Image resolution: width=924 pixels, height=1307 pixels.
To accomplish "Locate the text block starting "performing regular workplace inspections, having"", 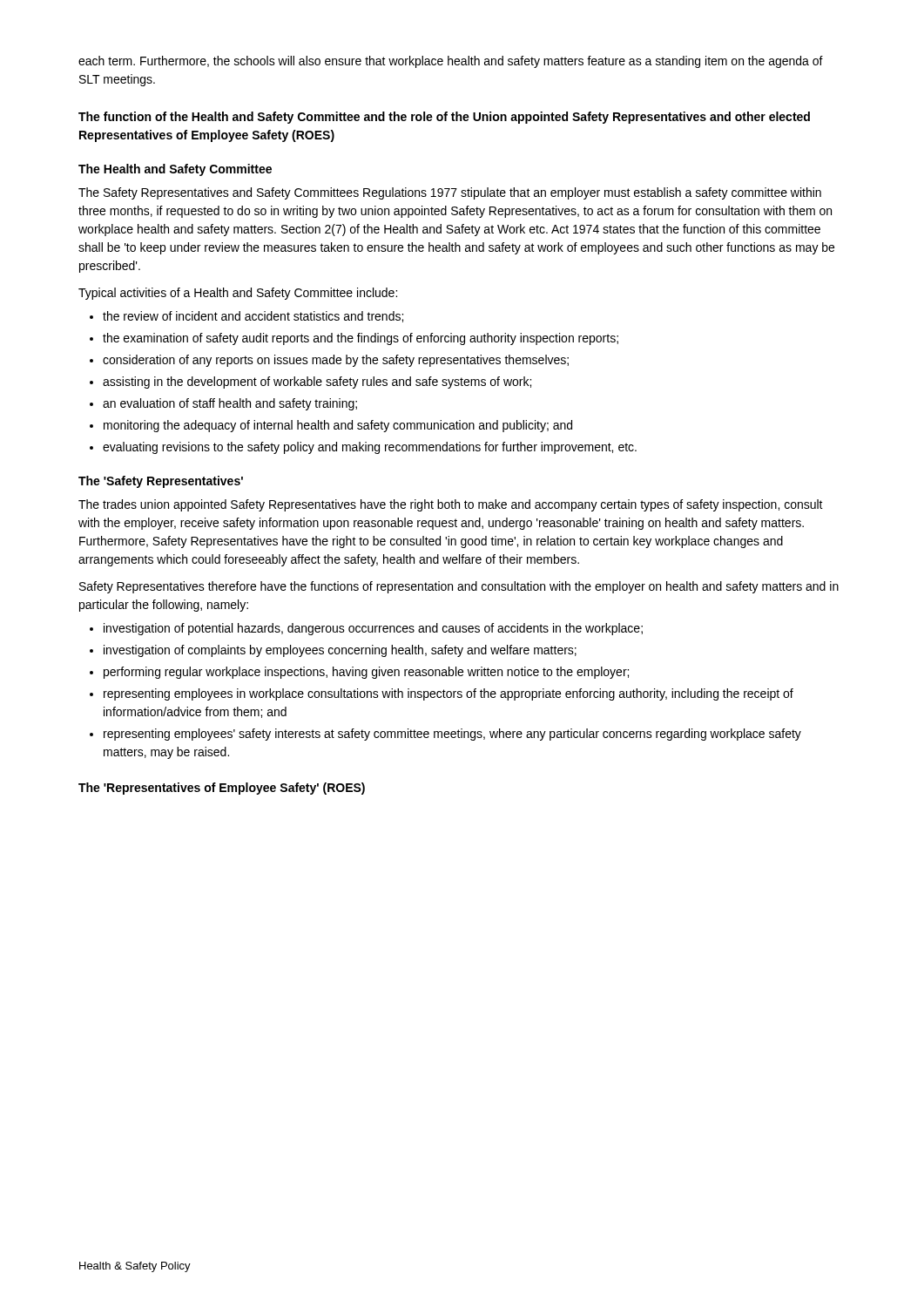I will pyautogui.click(x=366, y=672).
